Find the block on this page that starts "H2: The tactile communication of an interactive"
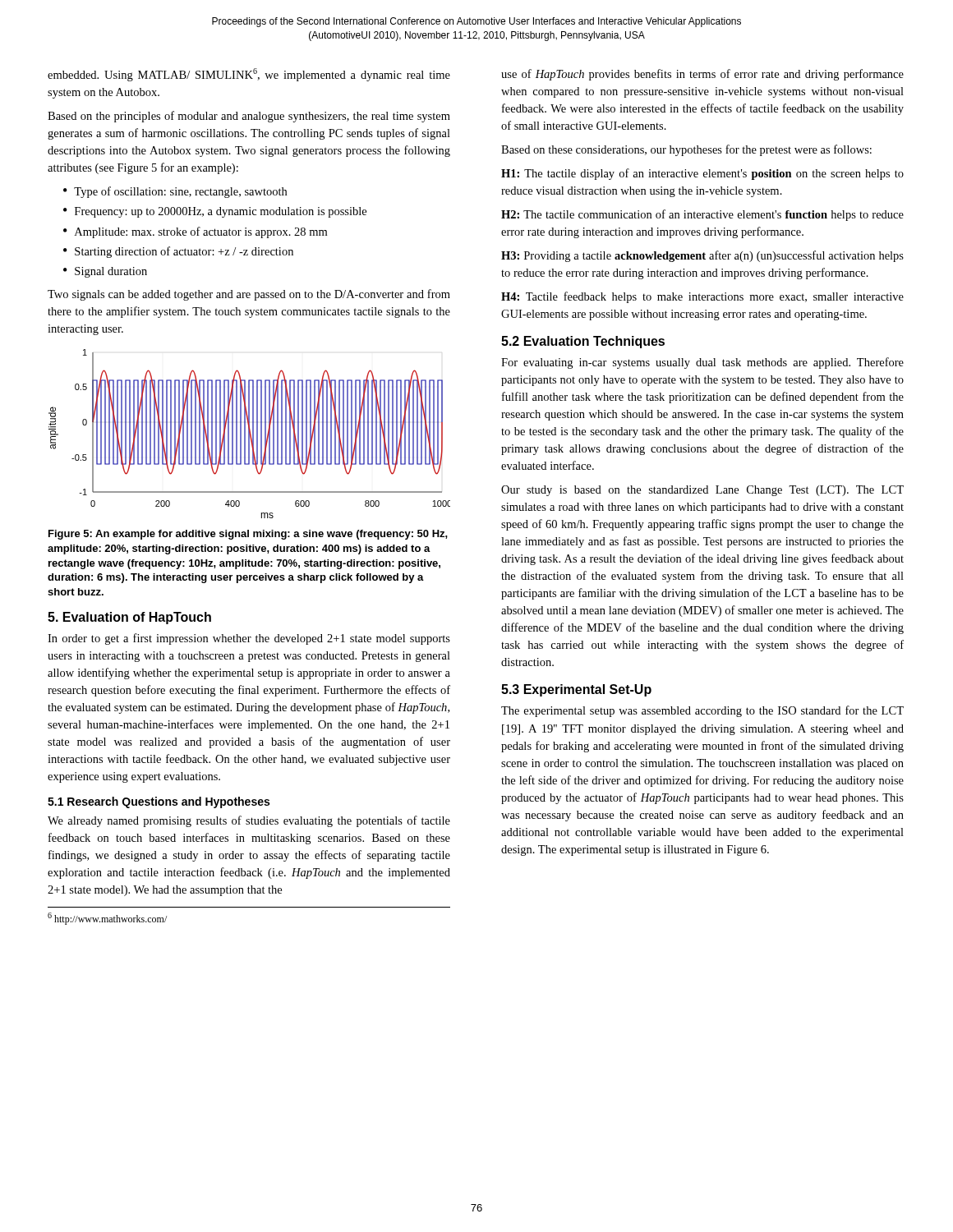 coord(702,223)
